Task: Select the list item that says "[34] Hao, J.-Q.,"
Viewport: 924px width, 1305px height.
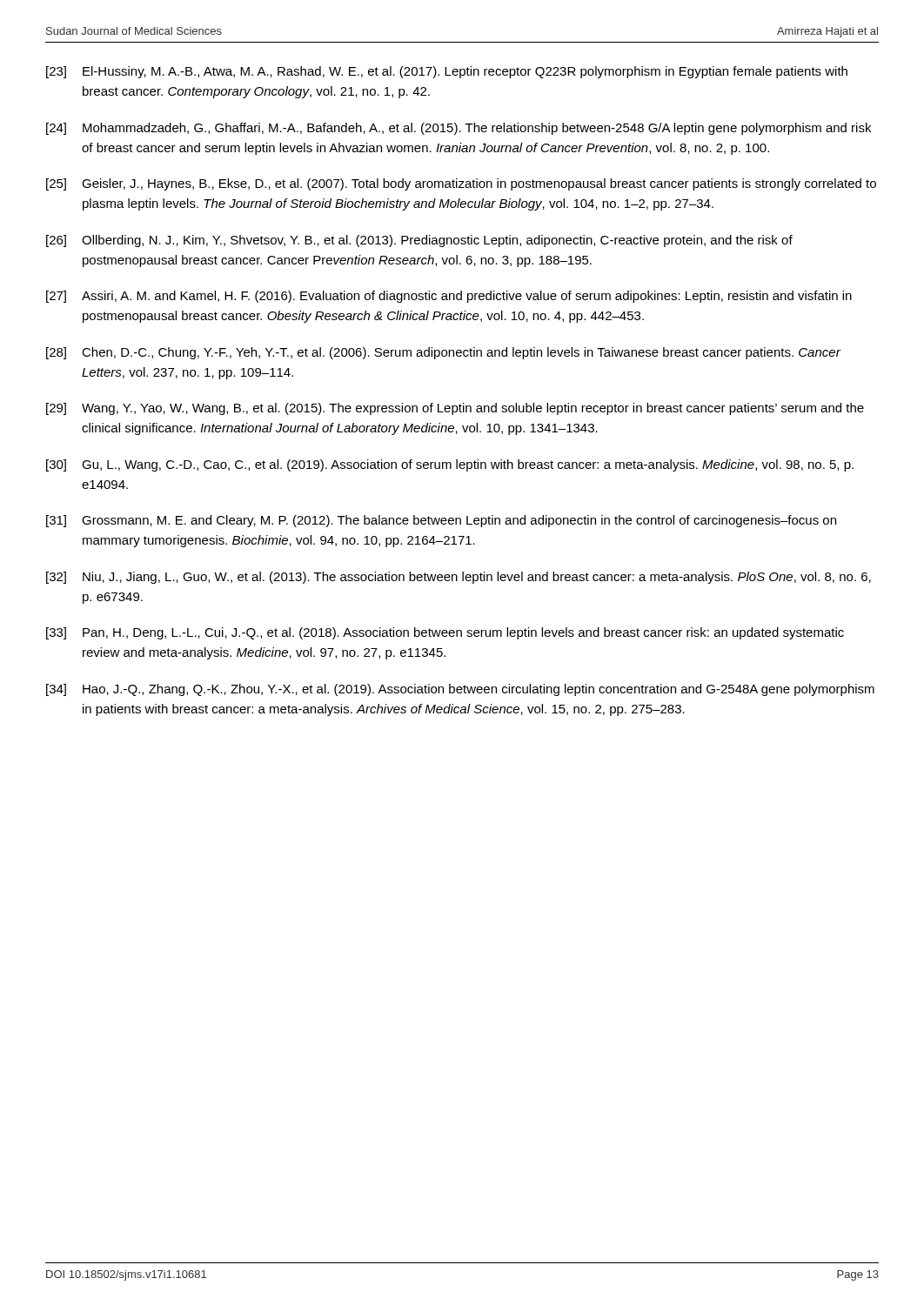Action: 462,698
